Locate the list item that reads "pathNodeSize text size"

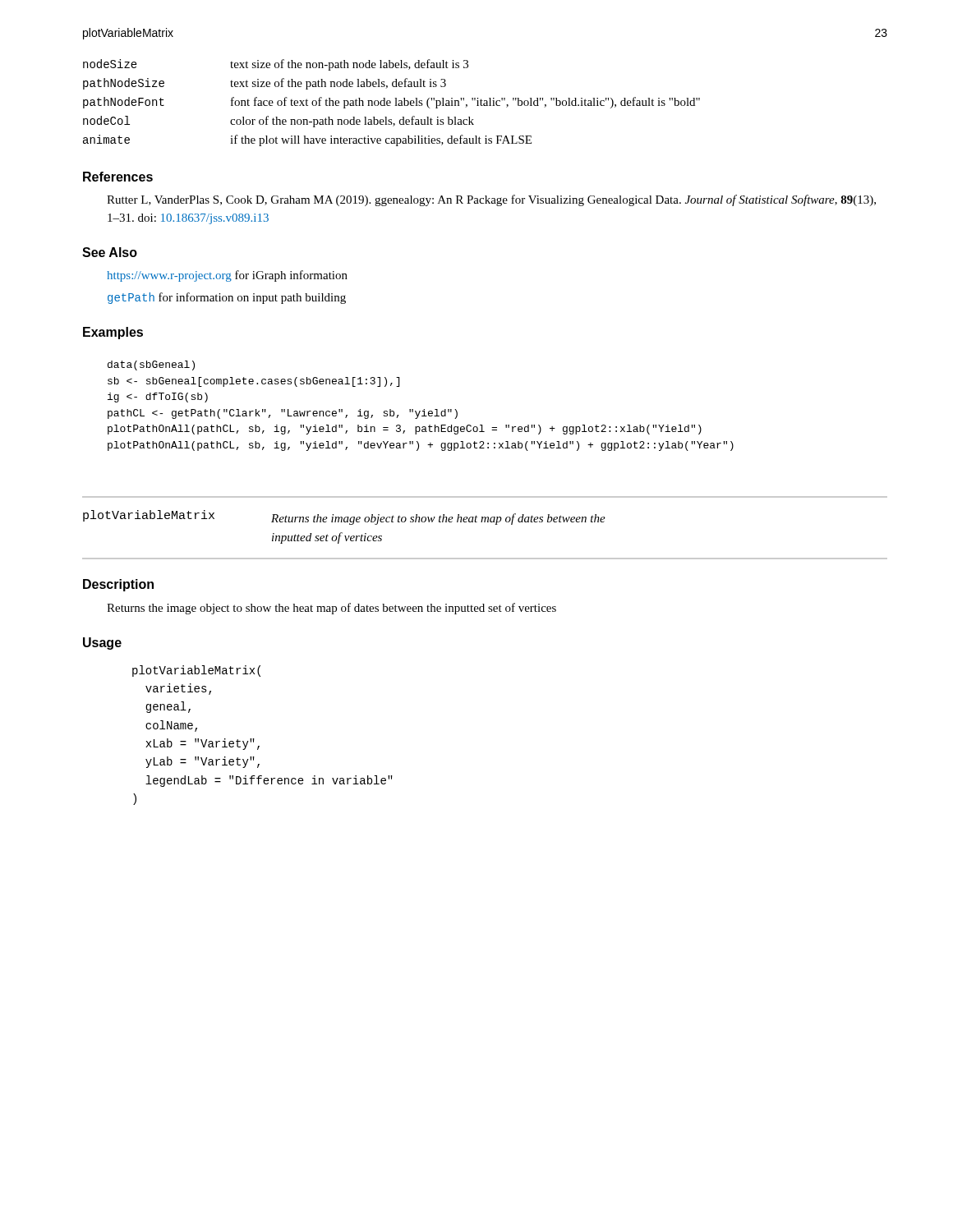pyautogui.click(x=265, y=84)
